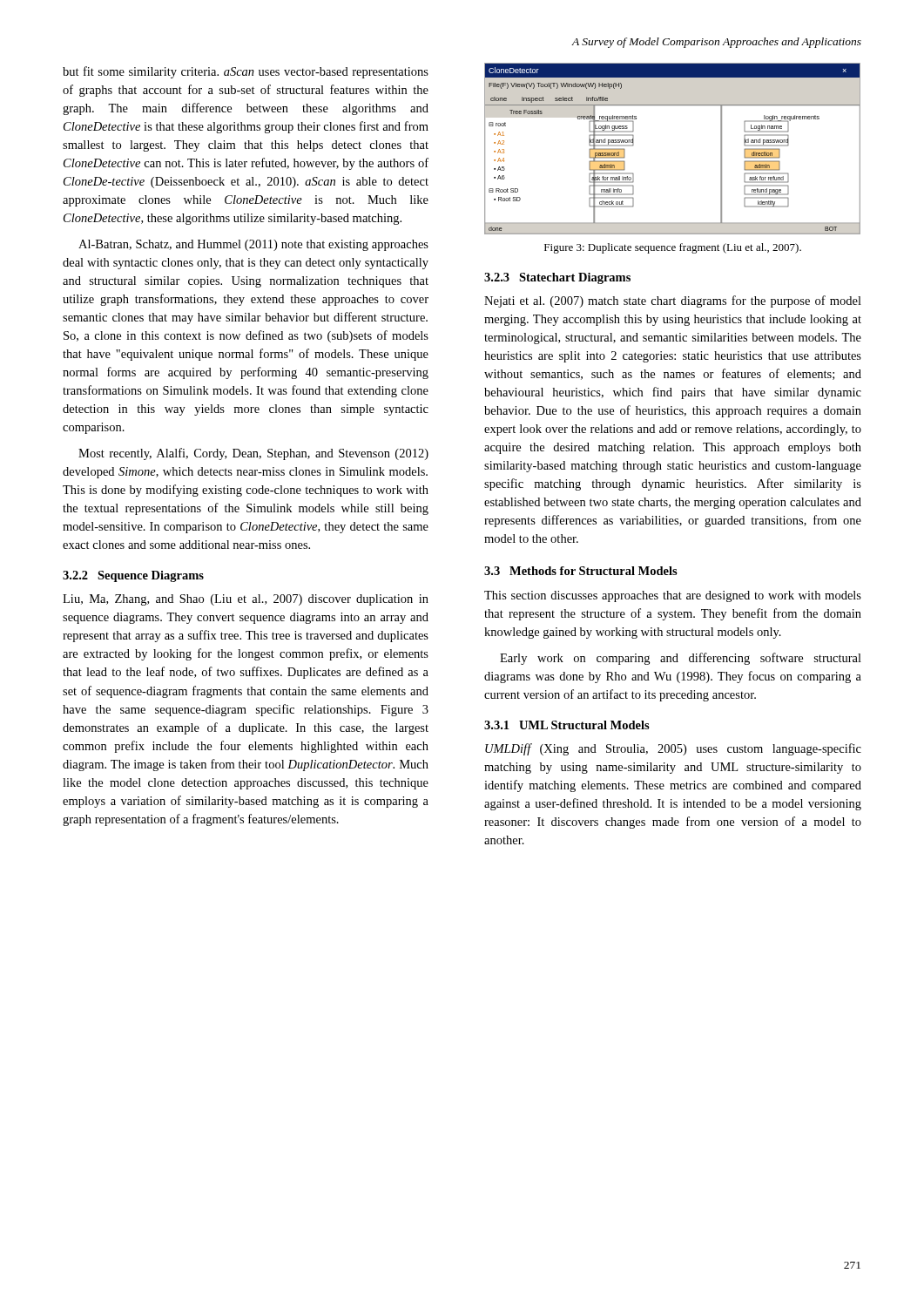Navigate to the text starting "Most recently, Alalfi, Cordy, Dean,"
Viewport: 924px width, 1307px height.
coord(246,500)
